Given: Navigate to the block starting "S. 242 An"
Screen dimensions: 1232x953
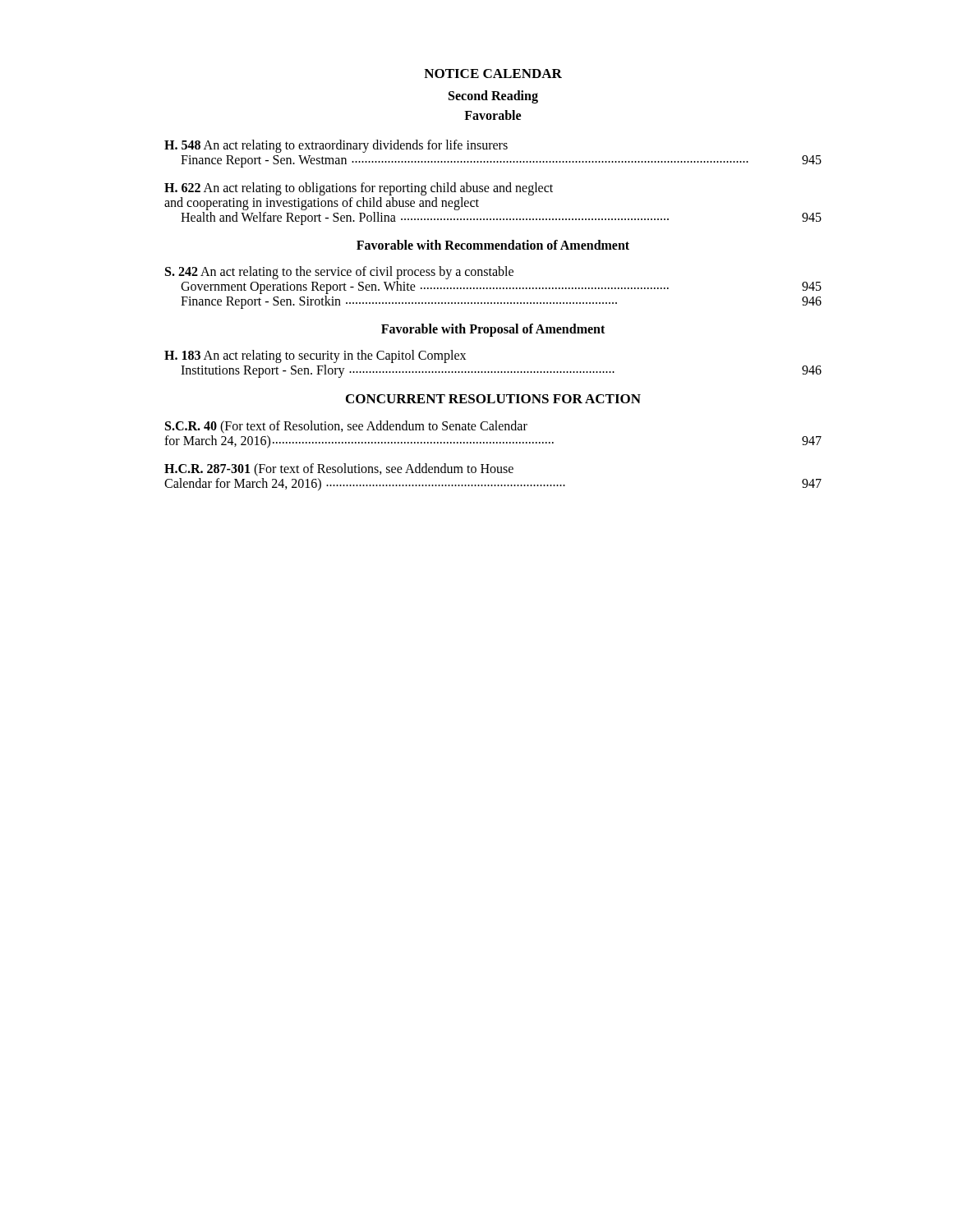Looking at the screenshot, I should 493,287.
